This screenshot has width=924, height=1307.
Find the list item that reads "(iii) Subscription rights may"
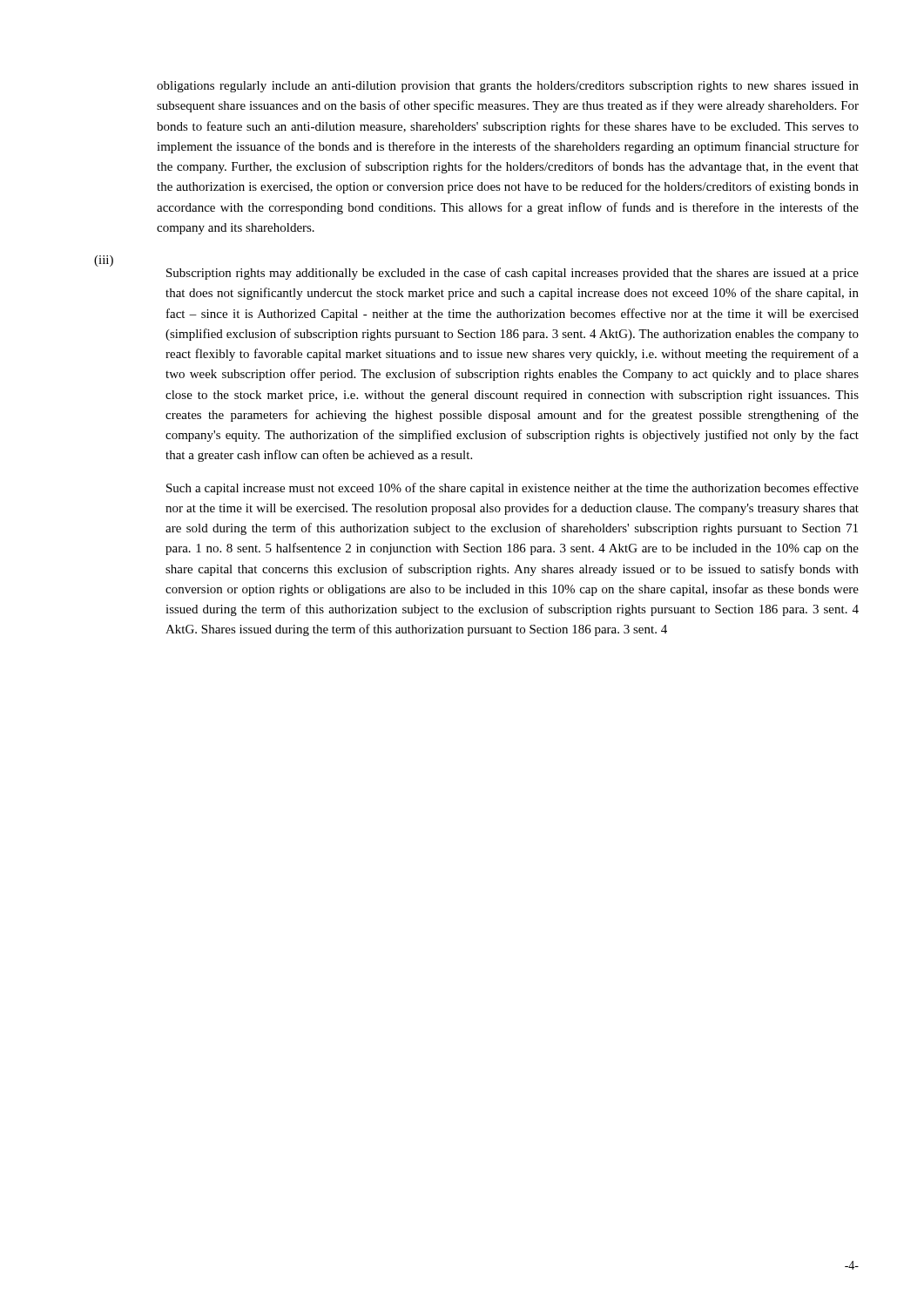pos(476,445)
